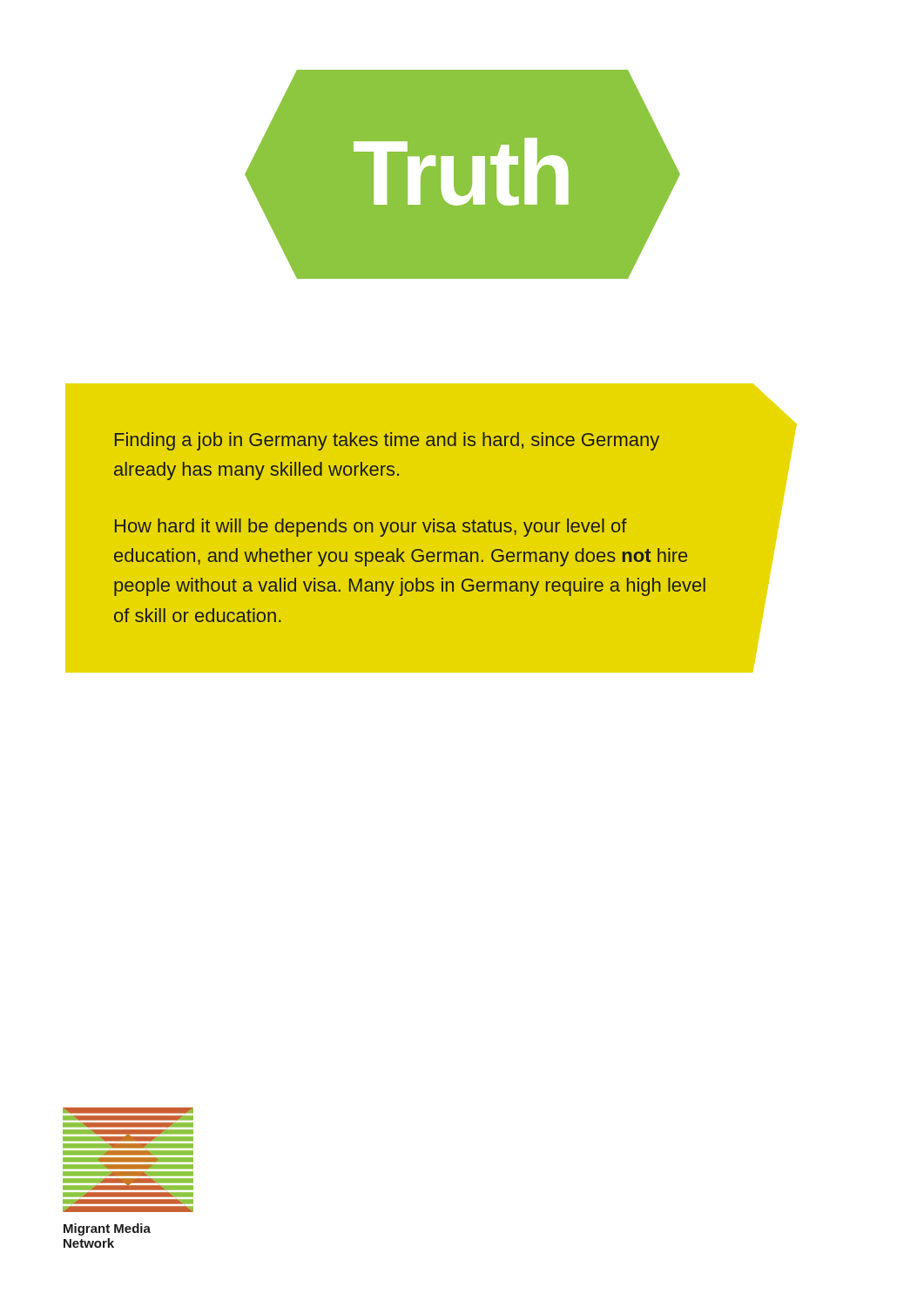924x1307 pixels.
Task: Locate the element starting "Finding a job in Germany takes"
Action: (411, 528)
